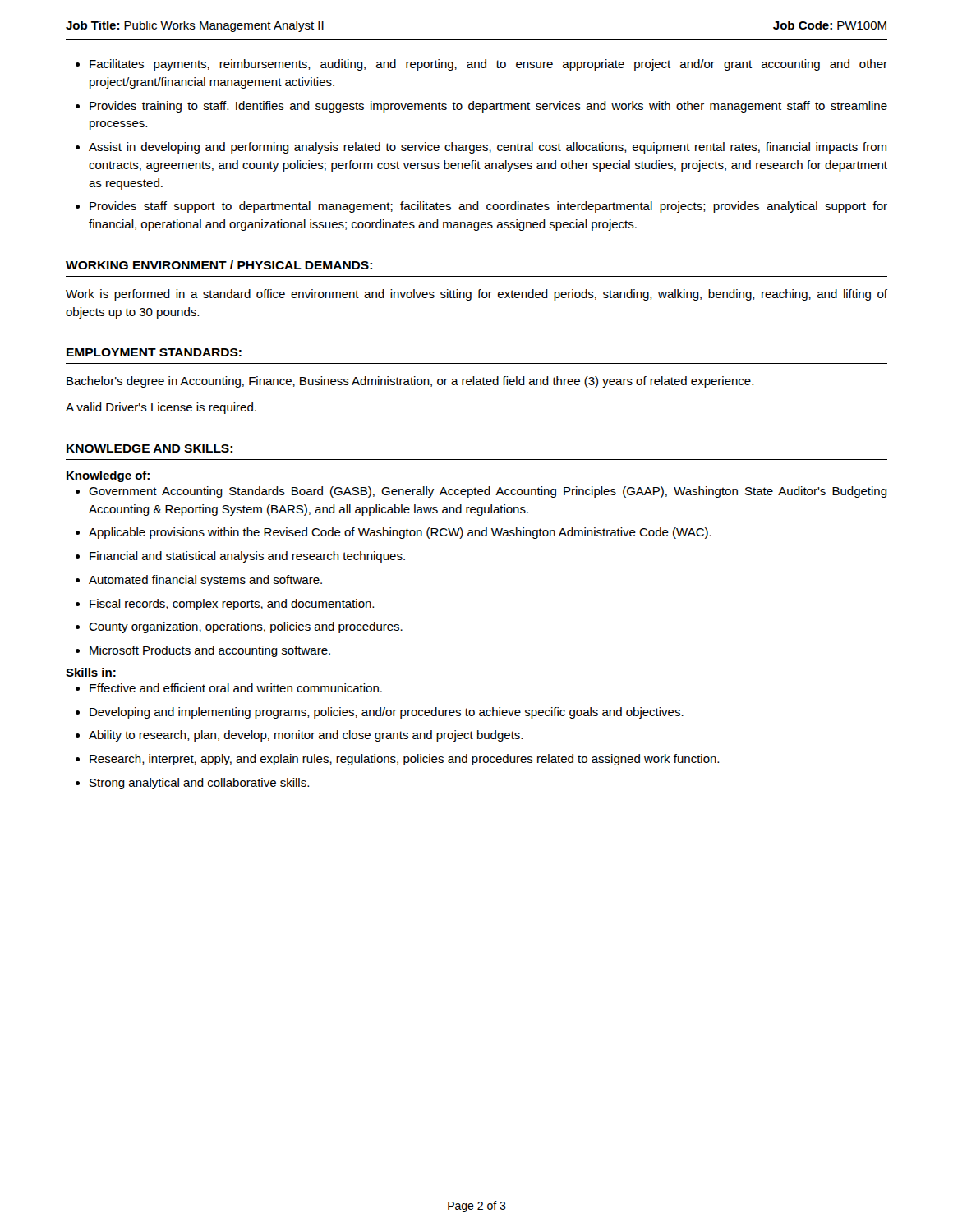The height and width of the screenshot is (1232, 953).
Task: Navigate to the region starting "Provides training to staff. Identifies"
Action: coord(476,114)
